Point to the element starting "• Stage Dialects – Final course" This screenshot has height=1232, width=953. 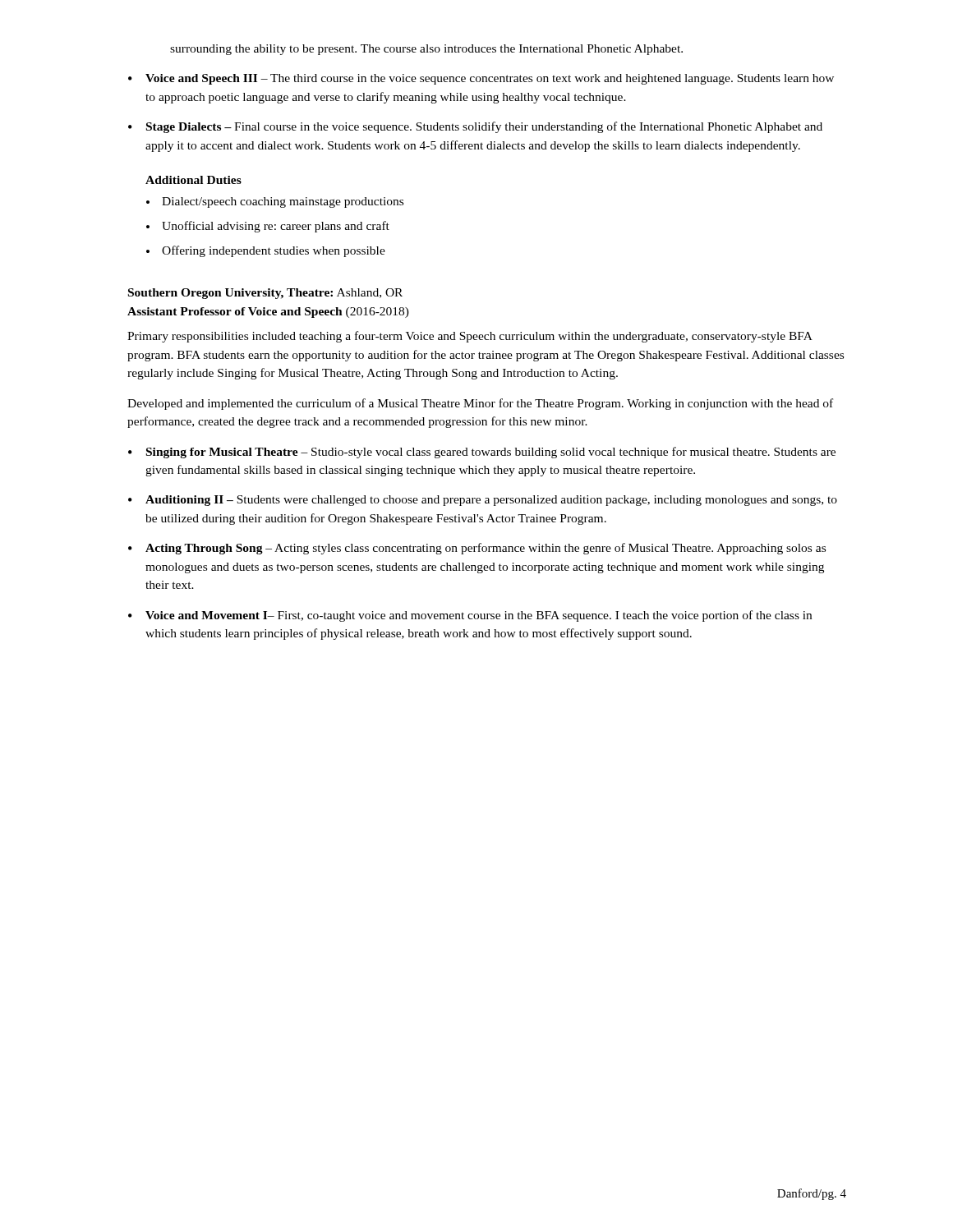(487, 136)
